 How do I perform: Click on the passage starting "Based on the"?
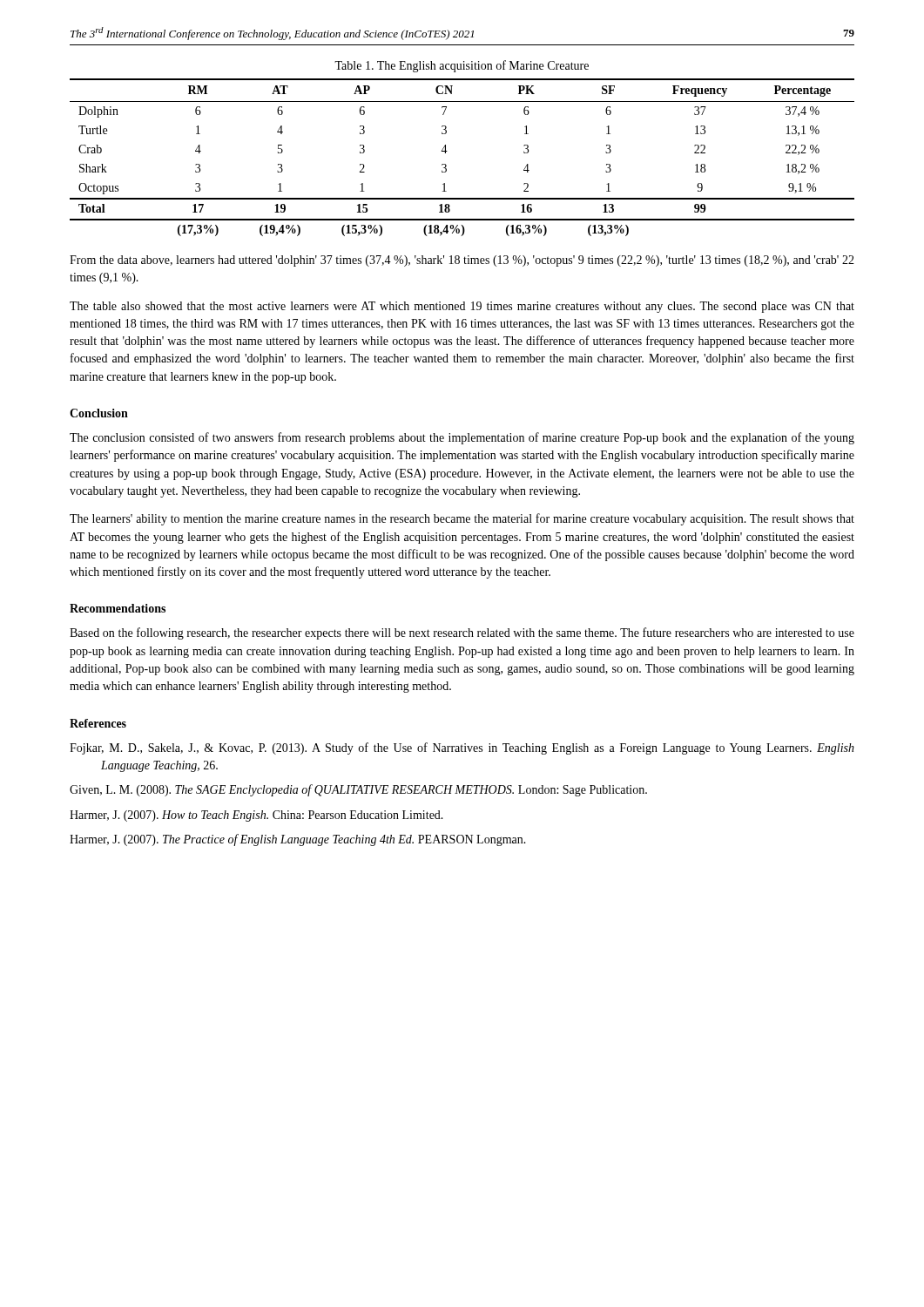[x=462, y=660]
